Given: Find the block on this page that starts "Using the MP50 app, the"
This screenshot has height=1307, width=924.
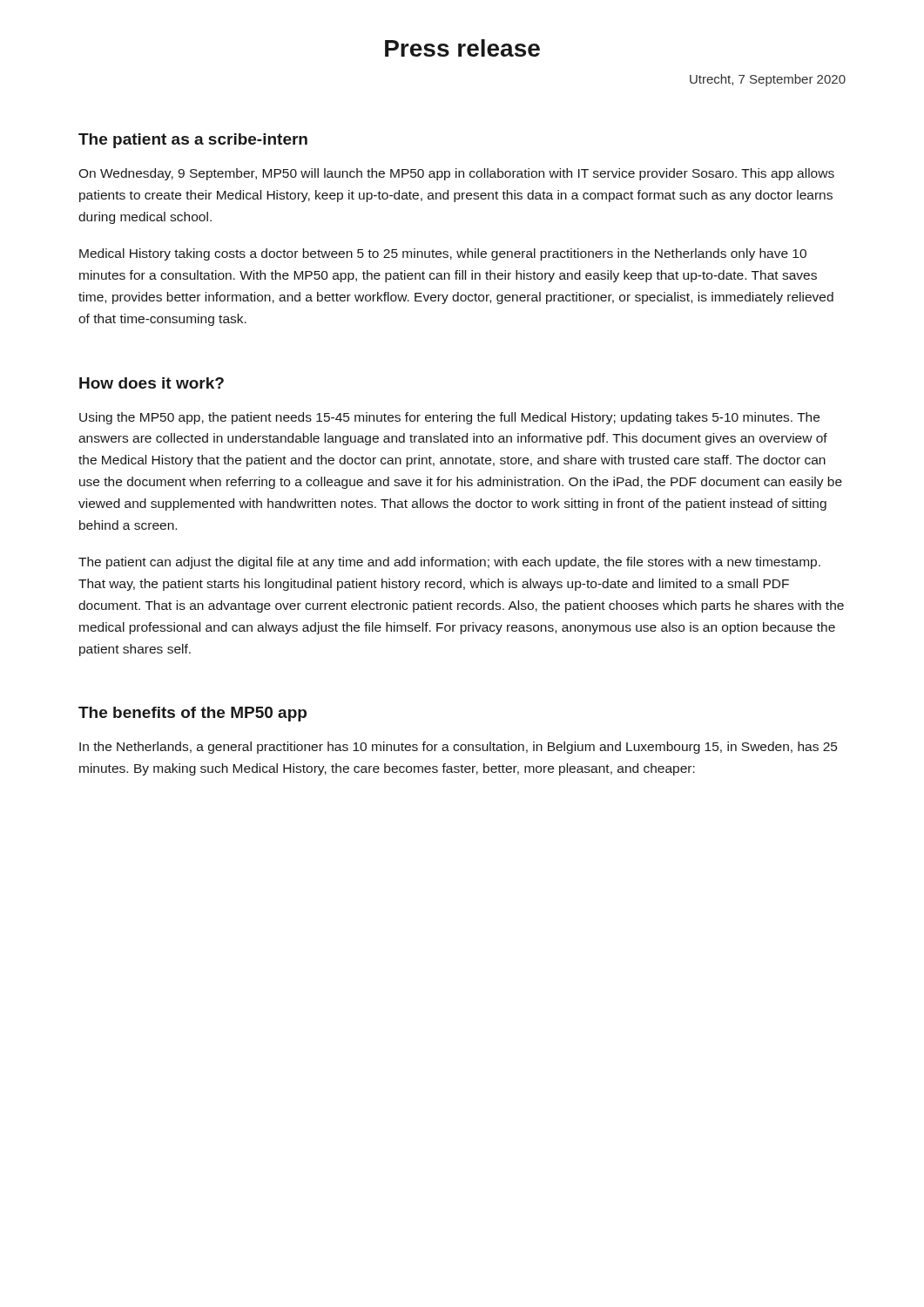Looking at the screenshot, I should tap(460, 471).
